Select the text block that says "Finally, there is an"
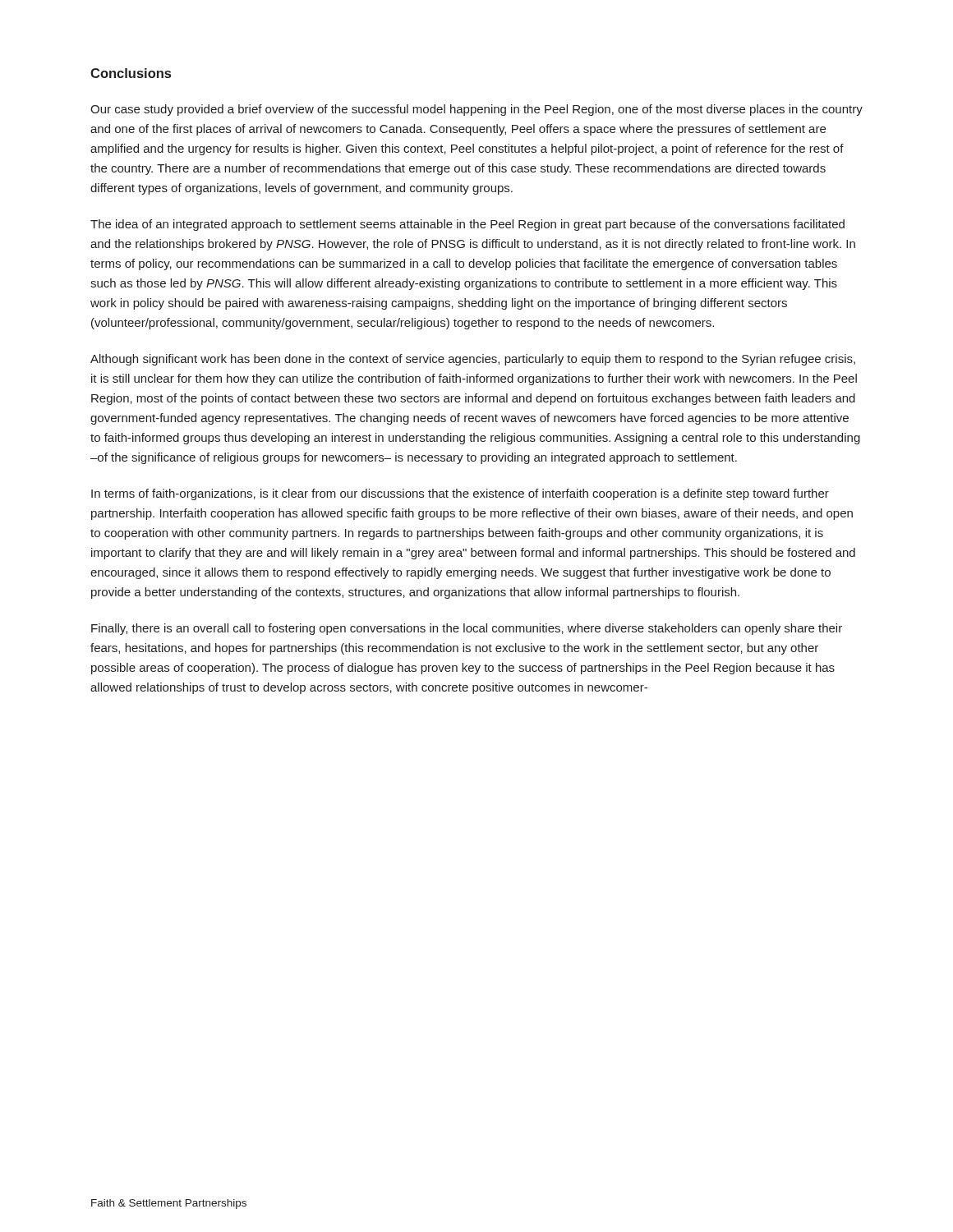The height and width of the screenshot is (1232, 953). coord(466,657)
